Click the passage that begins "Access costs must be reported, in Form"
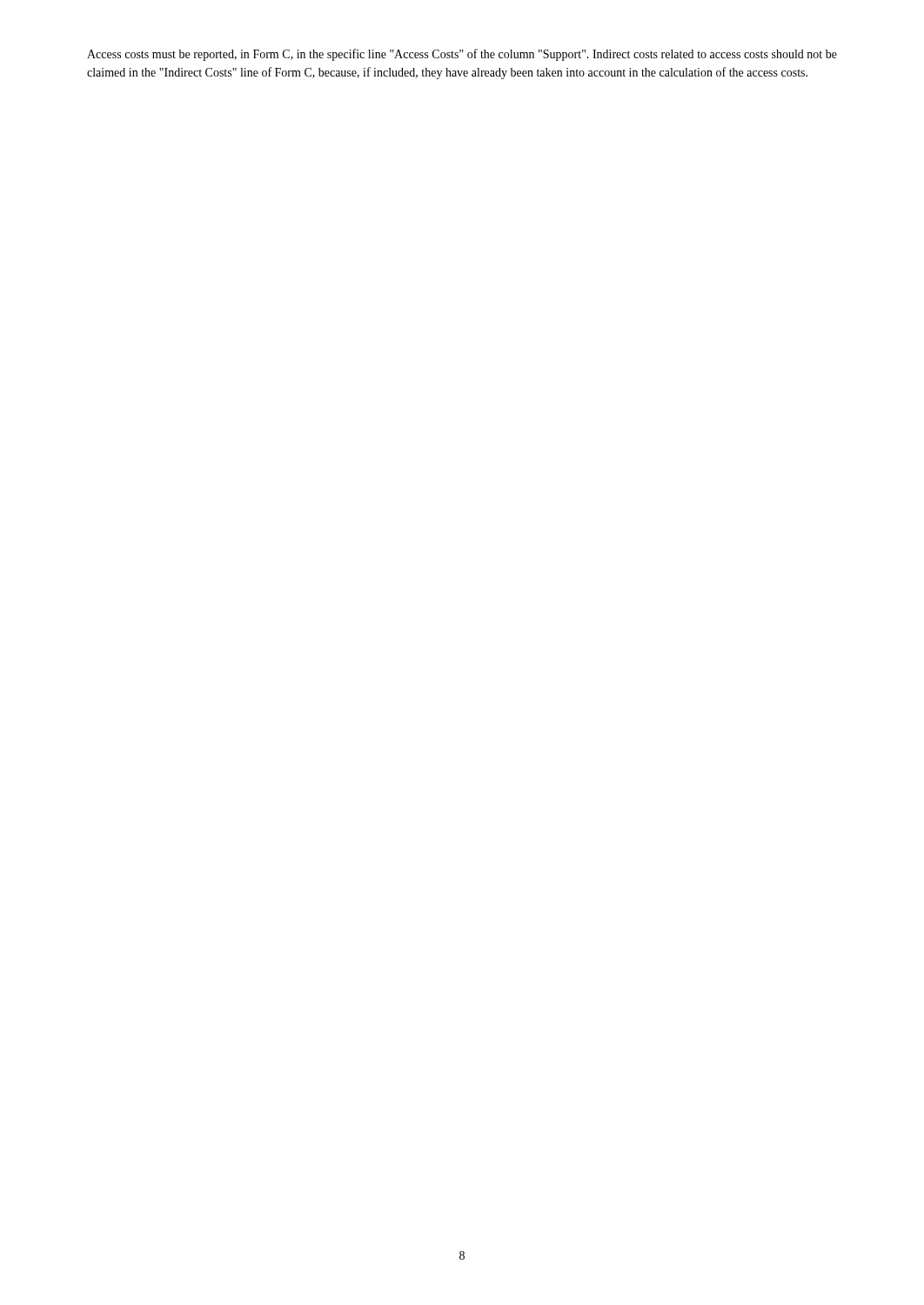The height and width of the screenshot is (1305, 924). coord(462,64)
